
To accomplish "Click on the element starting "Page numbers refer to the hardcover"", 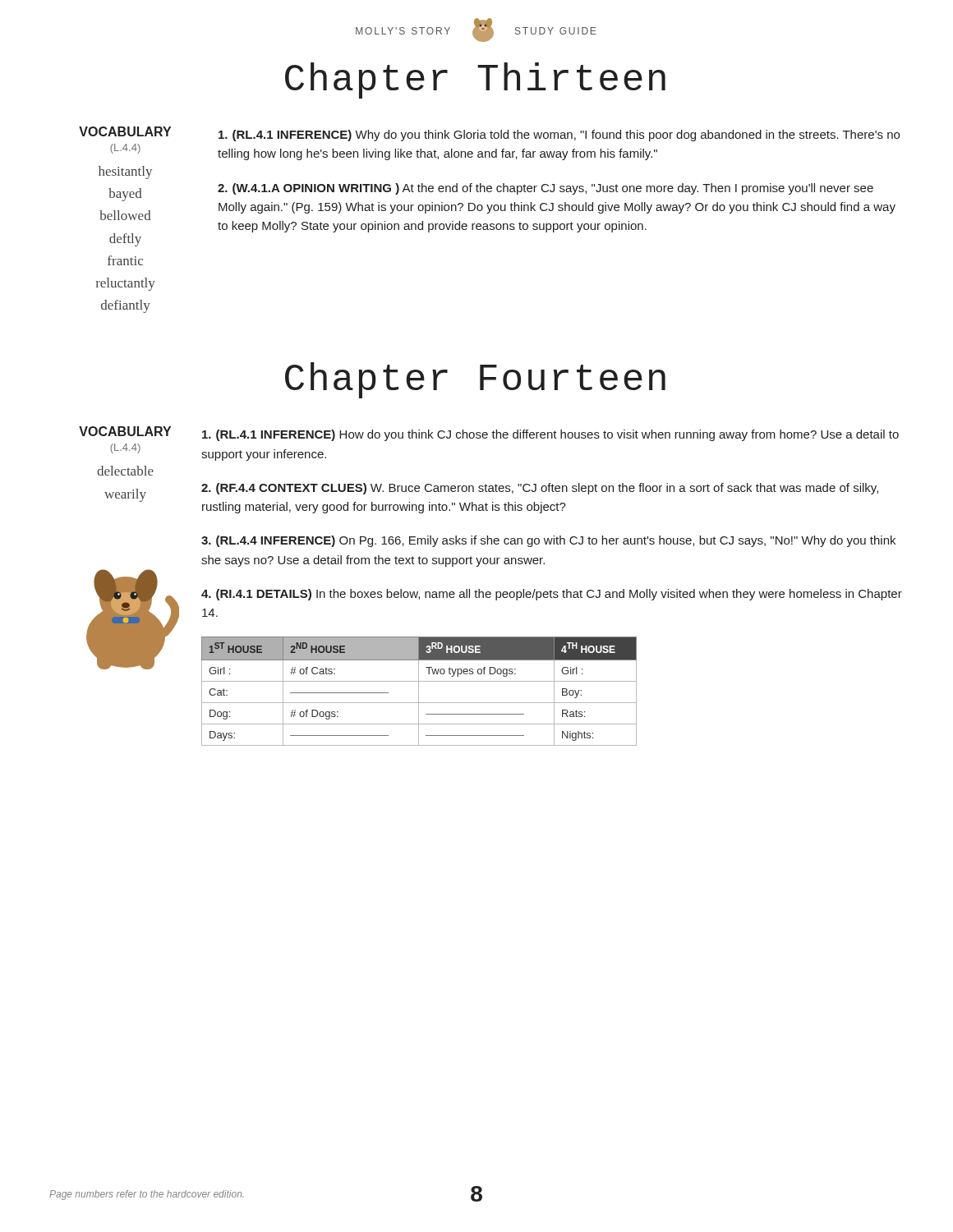I will click(147, 1194).
